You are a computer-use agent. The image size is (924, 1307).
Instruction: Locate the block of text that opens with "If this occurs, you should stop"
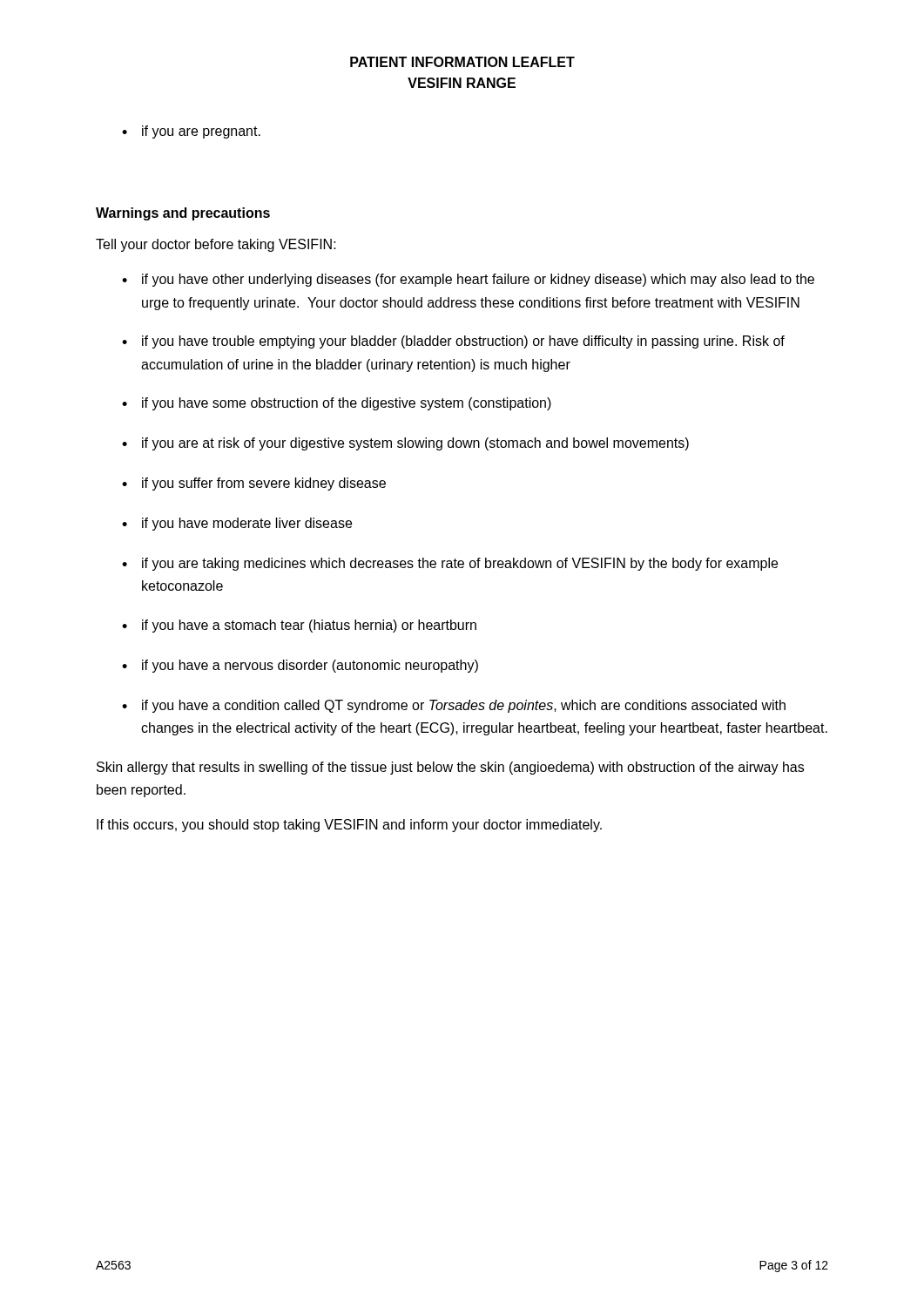pos(349,825)
